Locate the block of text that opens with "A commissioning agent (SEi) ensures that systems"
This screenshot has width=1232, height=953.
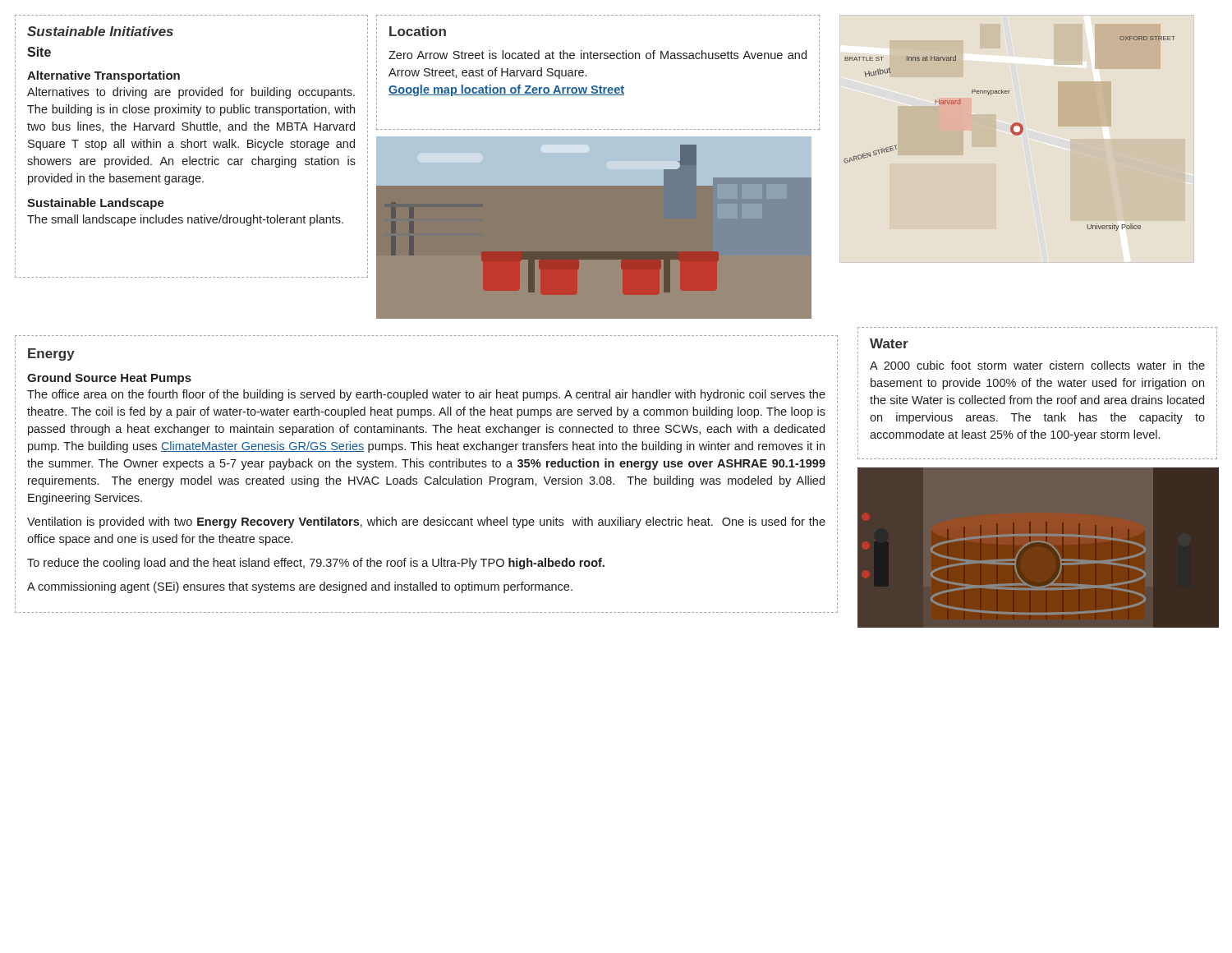[x=300, y=587]
